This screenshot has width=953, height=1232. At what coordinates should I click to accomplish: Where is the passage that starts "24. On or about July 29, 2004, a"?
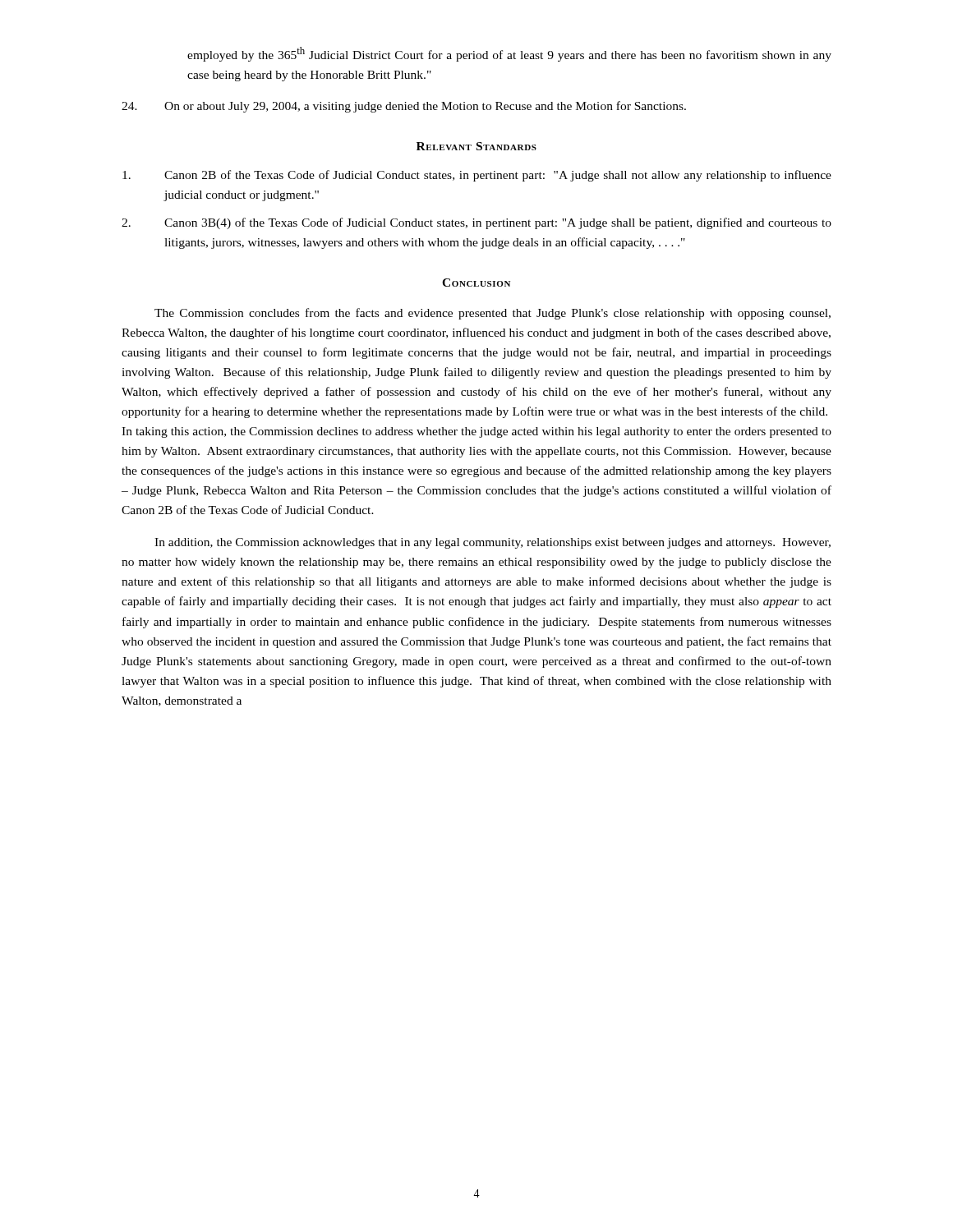coord(476,106)
